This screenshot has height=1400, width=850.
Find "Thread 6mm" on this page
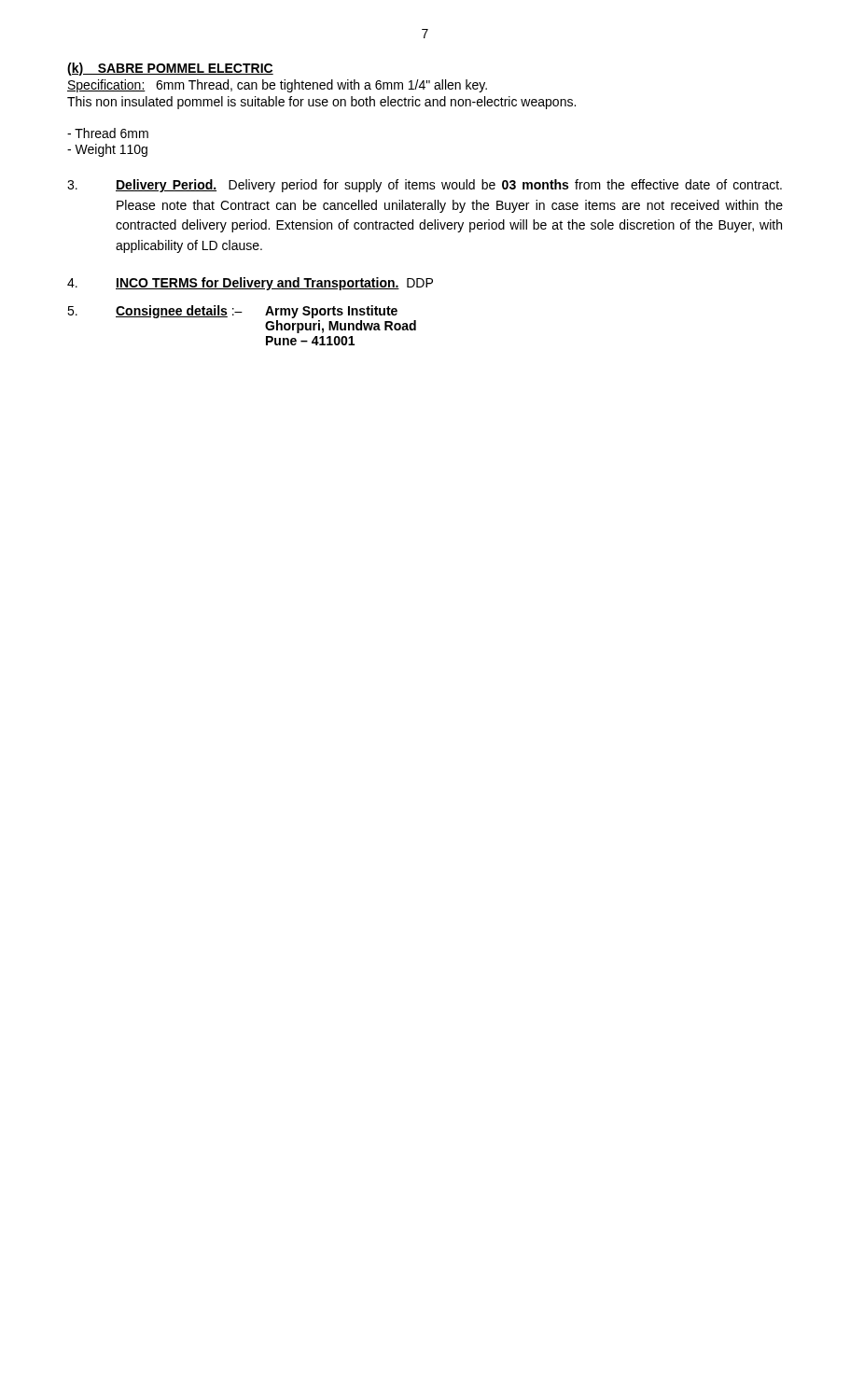click(x=108, y=133)
